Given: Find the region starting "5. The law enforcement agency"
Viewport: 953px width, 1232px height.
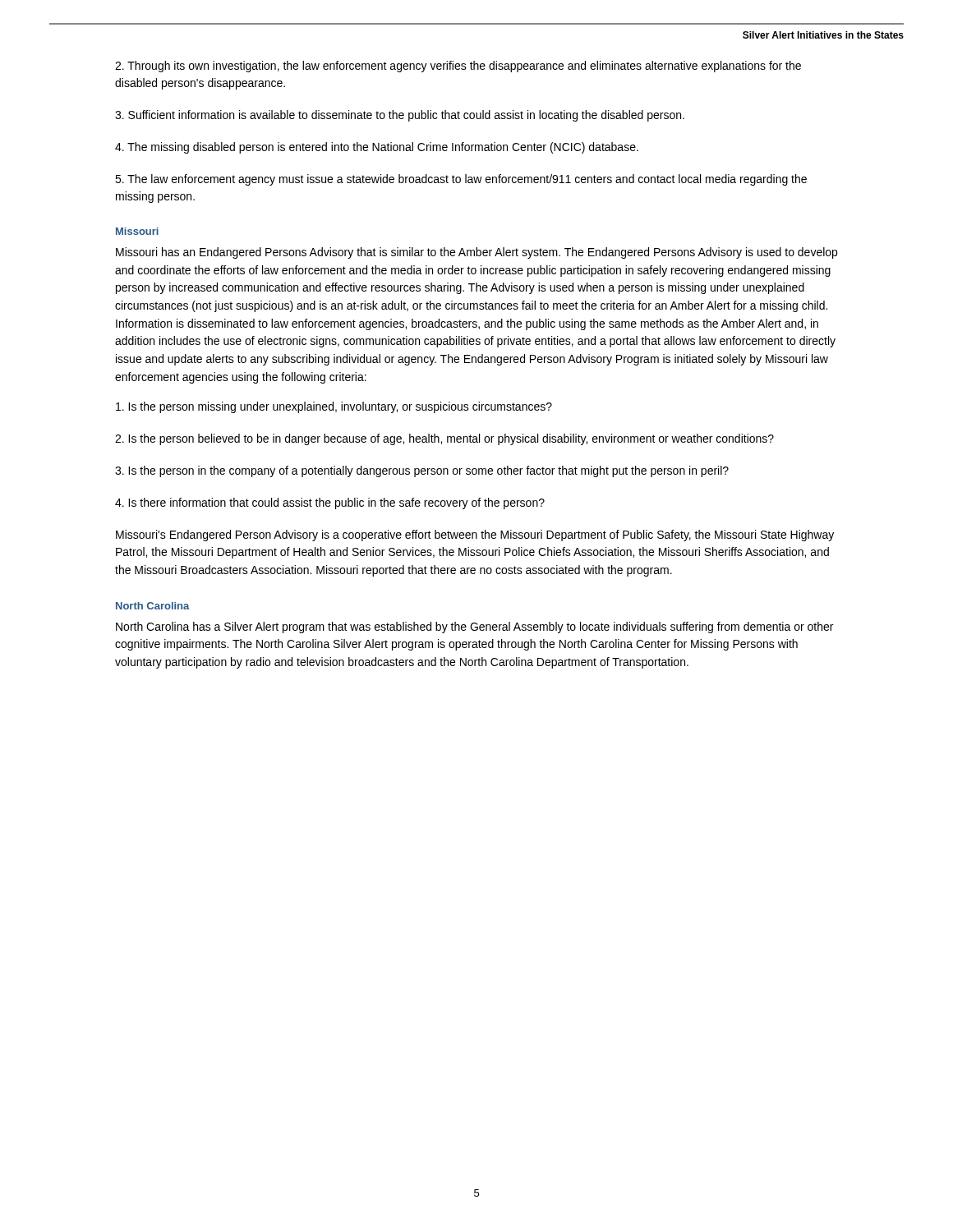Looking at the screenshot, I should point(461,188).
